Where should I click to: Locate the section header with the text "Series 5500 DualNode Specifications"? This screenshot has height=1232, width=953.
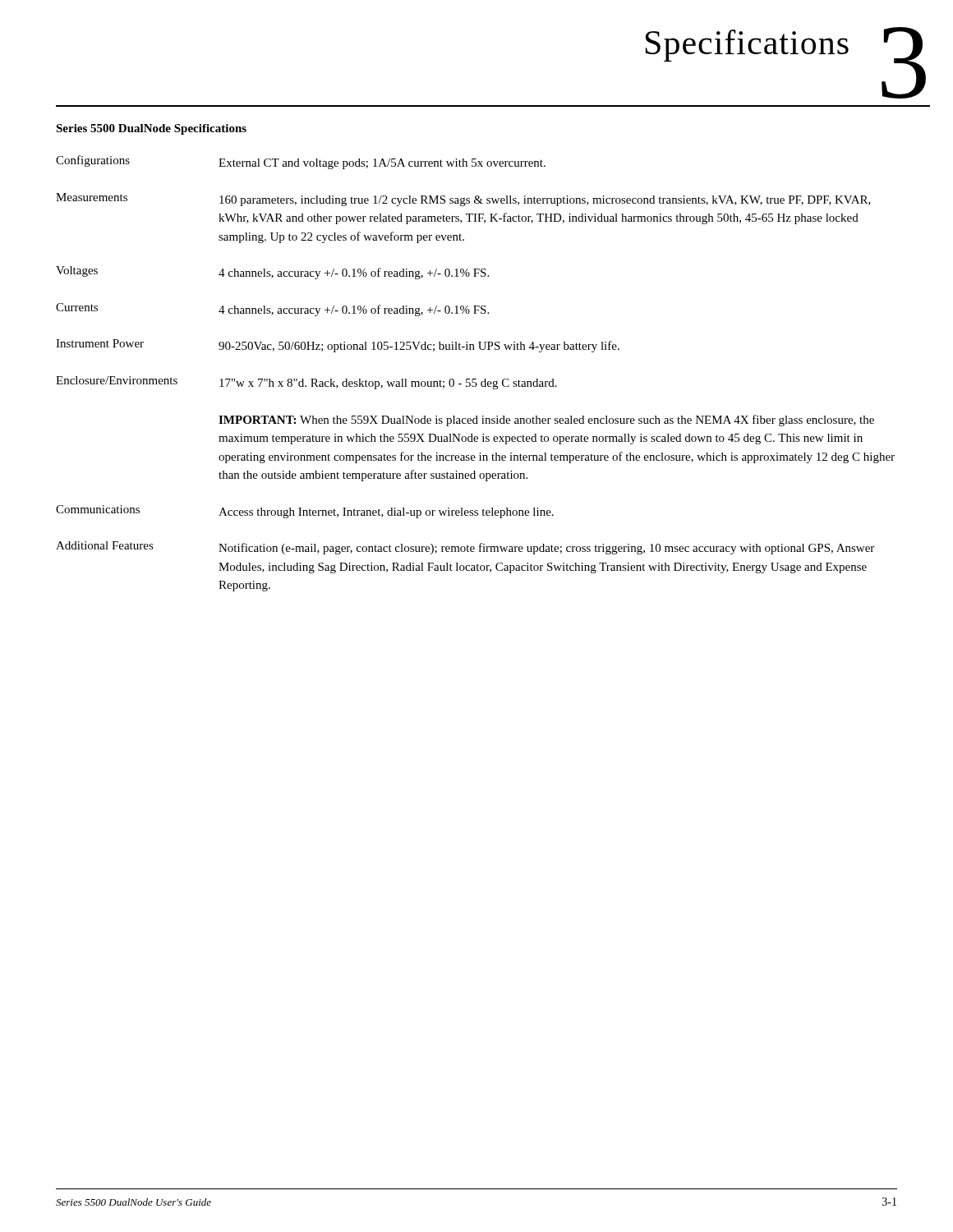[x=151, y=128]
